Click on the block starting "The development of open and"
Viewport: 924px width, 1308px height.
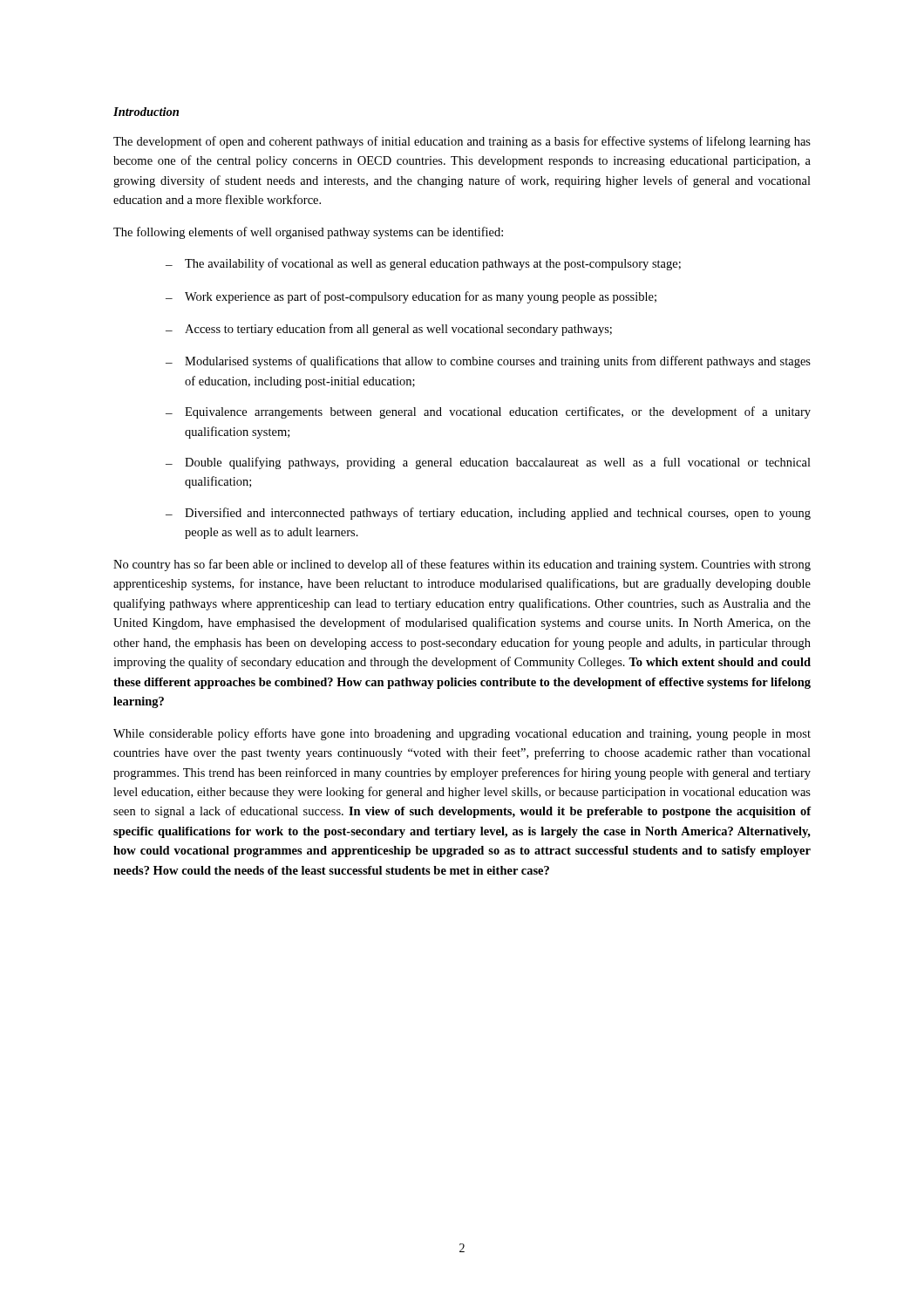pyautogui.click(x=462, y=171)
